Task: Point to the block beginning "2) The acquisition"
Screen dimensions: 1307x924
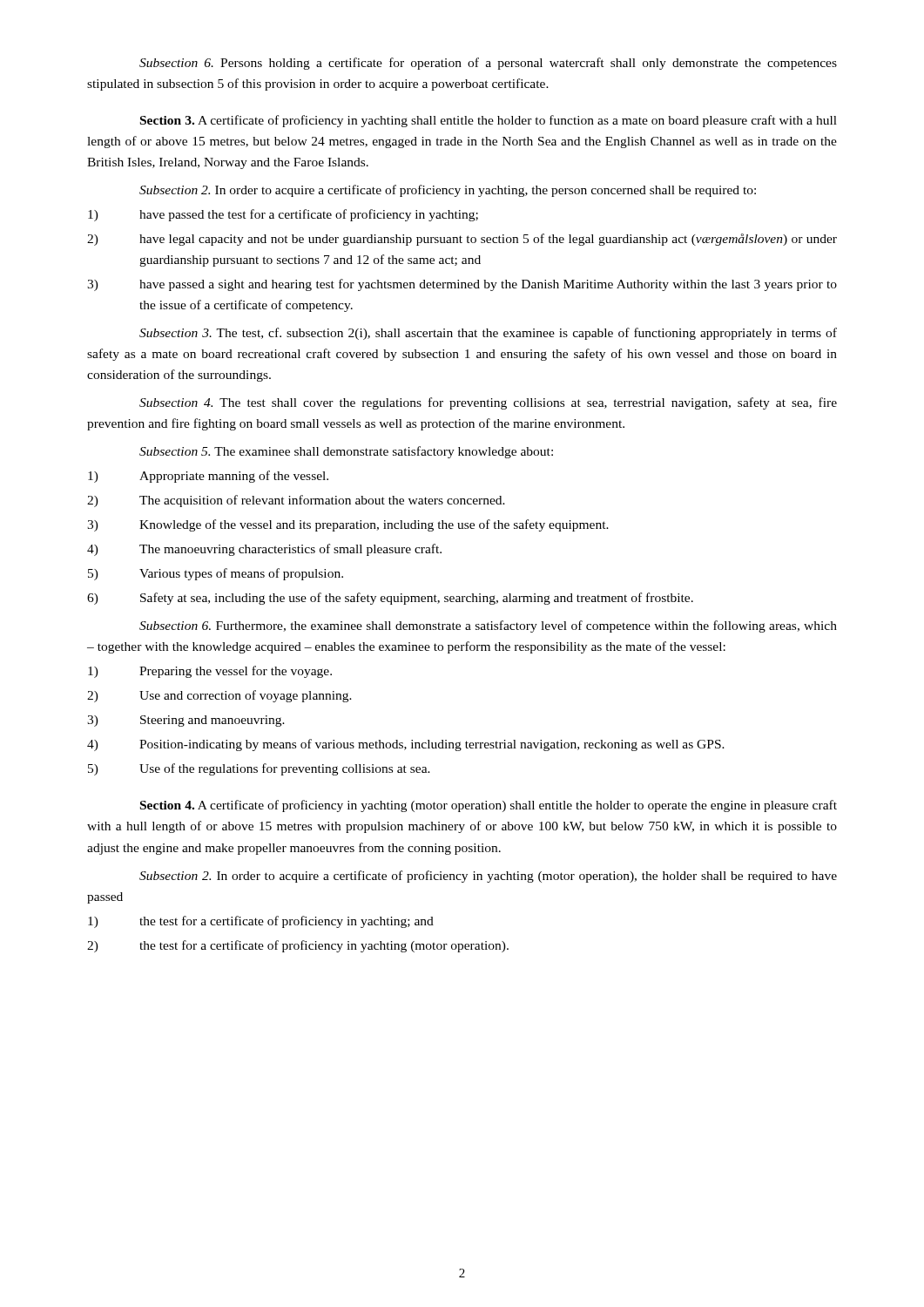Action: coord(462,500)
